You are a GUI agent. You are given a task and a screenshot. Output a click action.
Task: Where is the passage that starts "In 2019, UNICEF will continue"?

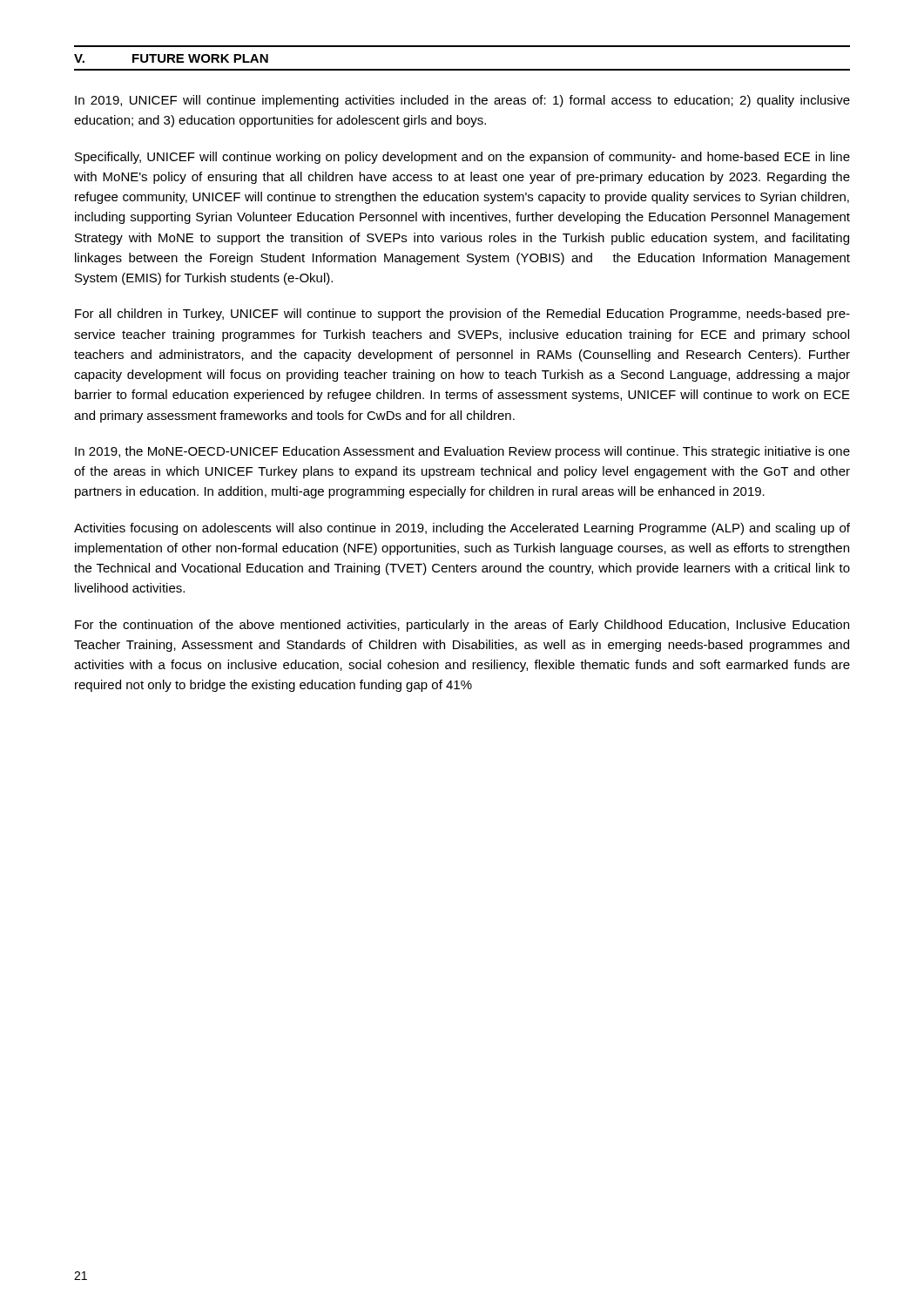coord(462,110)
